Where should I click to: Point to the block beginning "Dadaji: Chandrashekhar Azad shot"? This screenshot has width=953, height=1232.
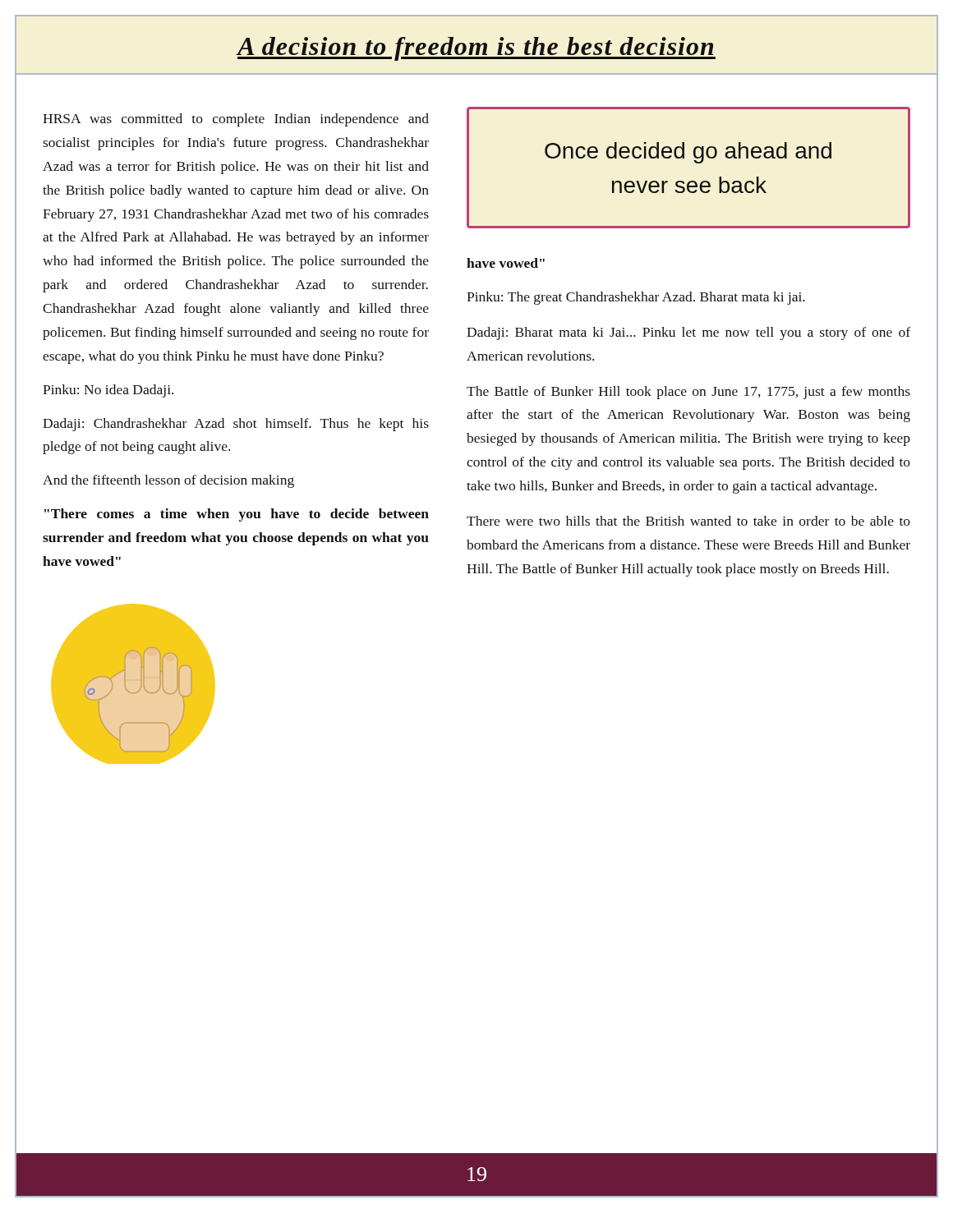[x=236, y=435]
